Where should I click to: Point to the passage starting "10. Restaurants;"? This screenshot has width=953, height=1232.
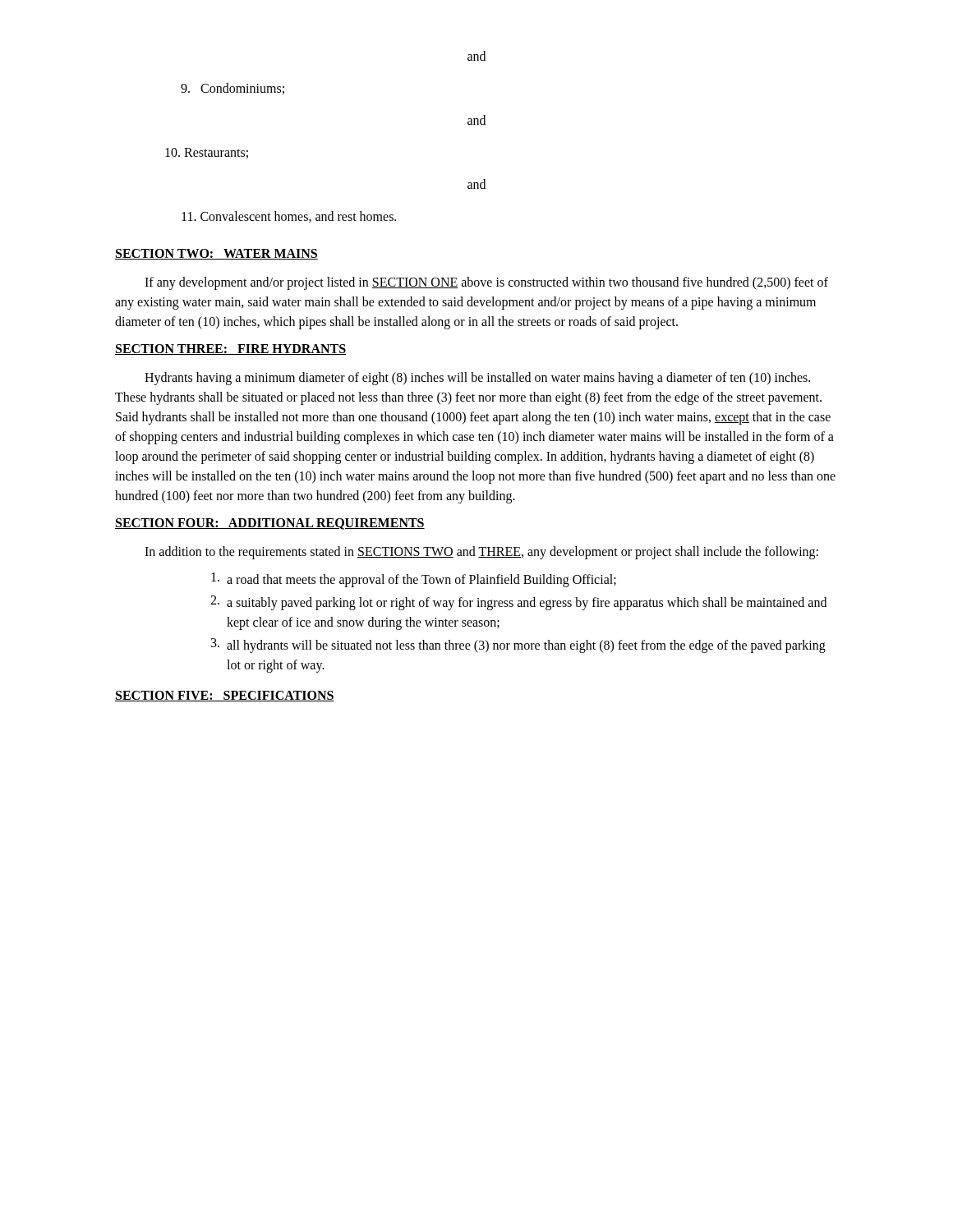point(207,152)
